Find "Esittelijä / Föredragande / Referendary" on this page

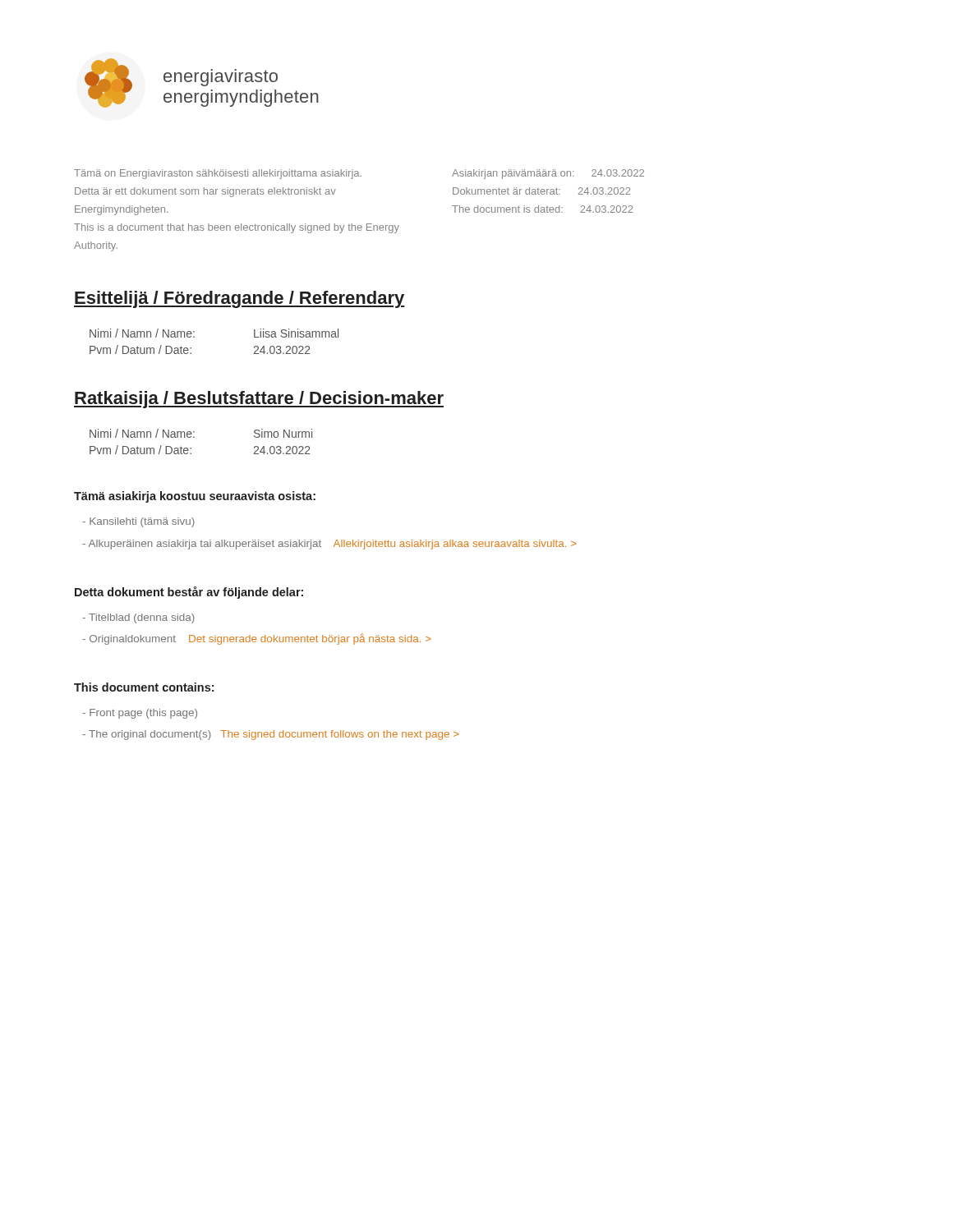pyautogui.click(x=239, y=298)
